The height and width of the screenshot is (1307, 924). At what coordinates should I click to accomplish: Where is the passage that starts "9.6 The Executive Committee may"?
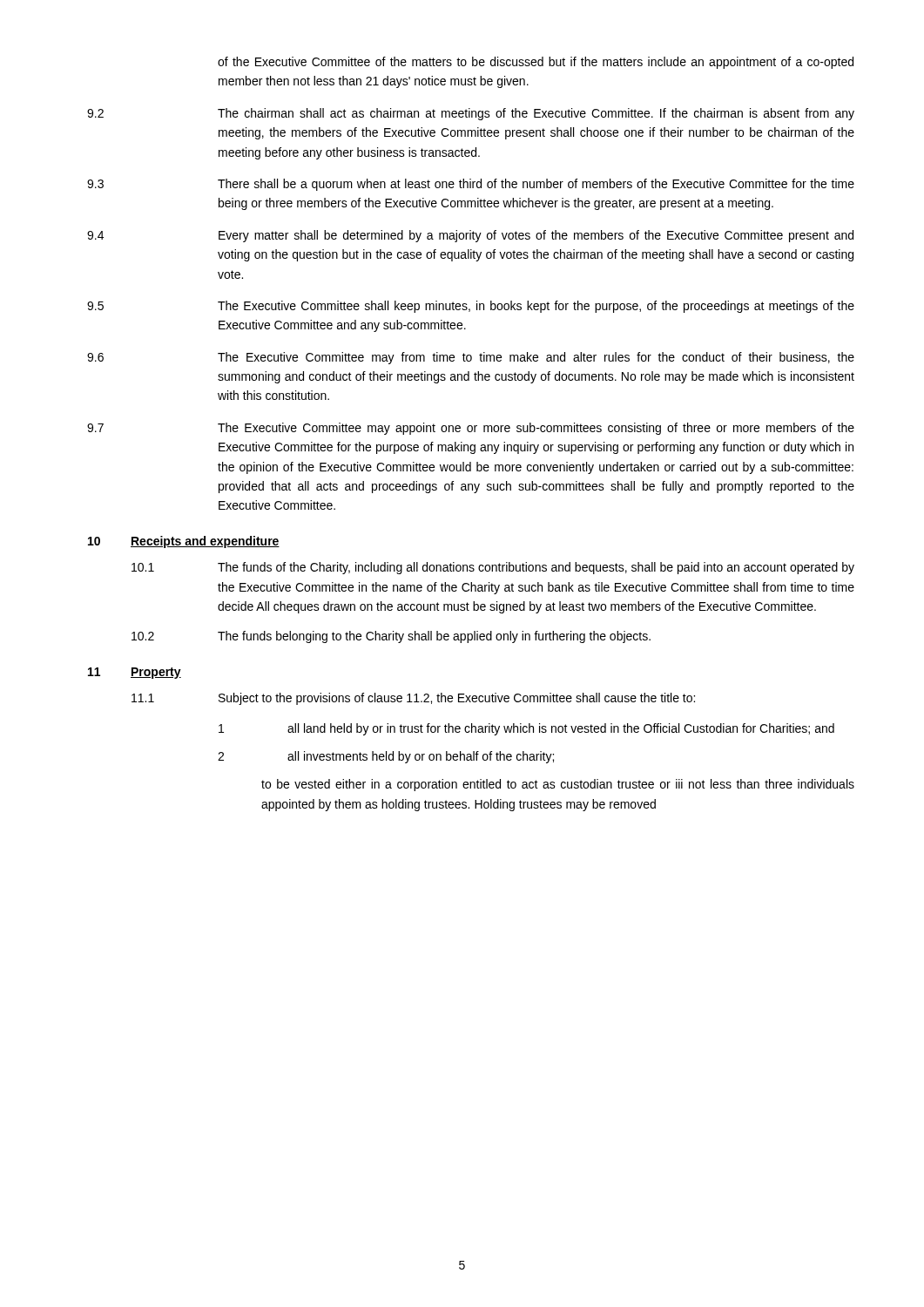(471, 377)
